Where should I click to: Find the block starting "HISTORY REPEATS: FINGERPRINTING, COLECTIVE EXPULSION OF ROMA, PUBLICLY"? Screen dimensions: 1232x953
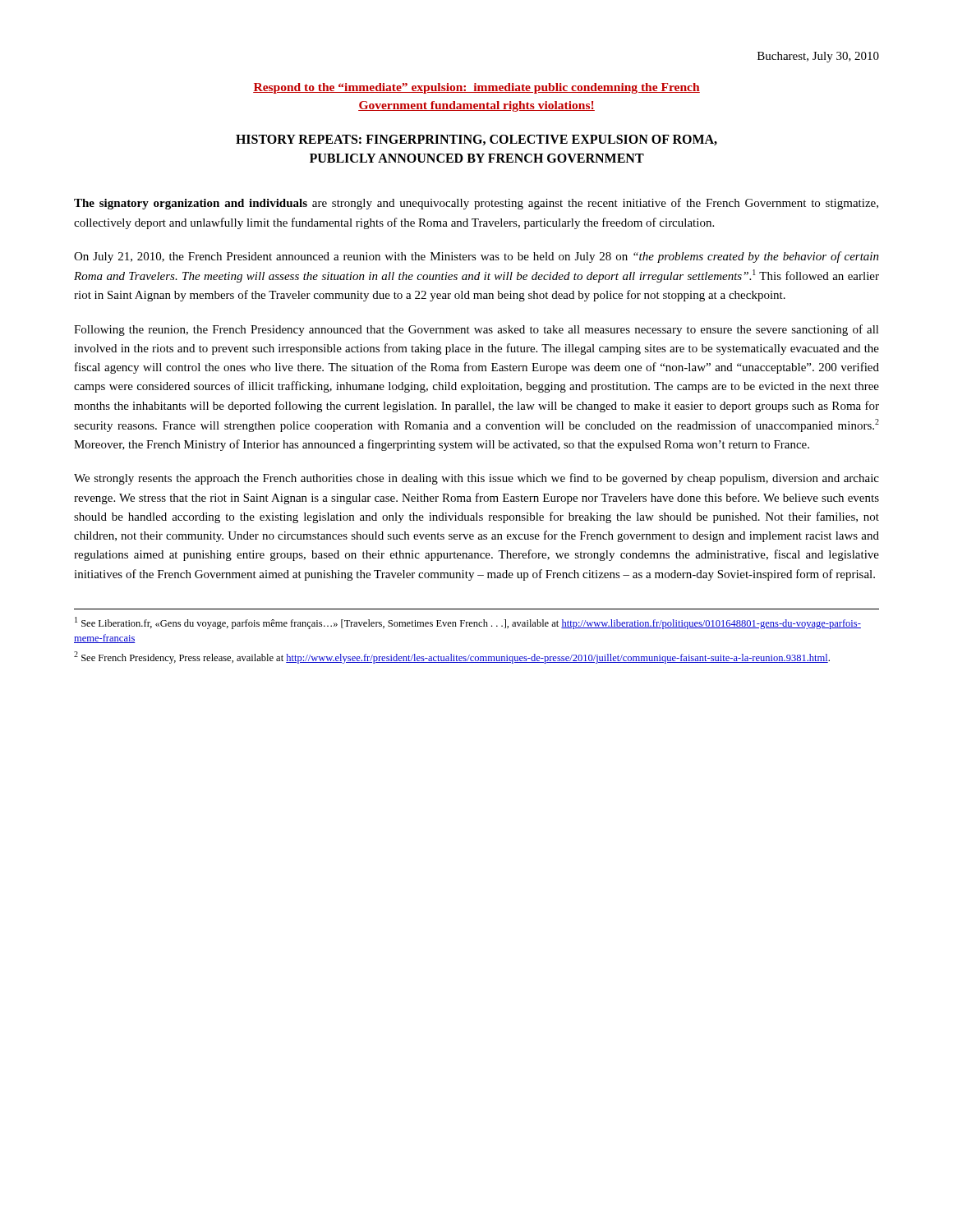[476, 149]
